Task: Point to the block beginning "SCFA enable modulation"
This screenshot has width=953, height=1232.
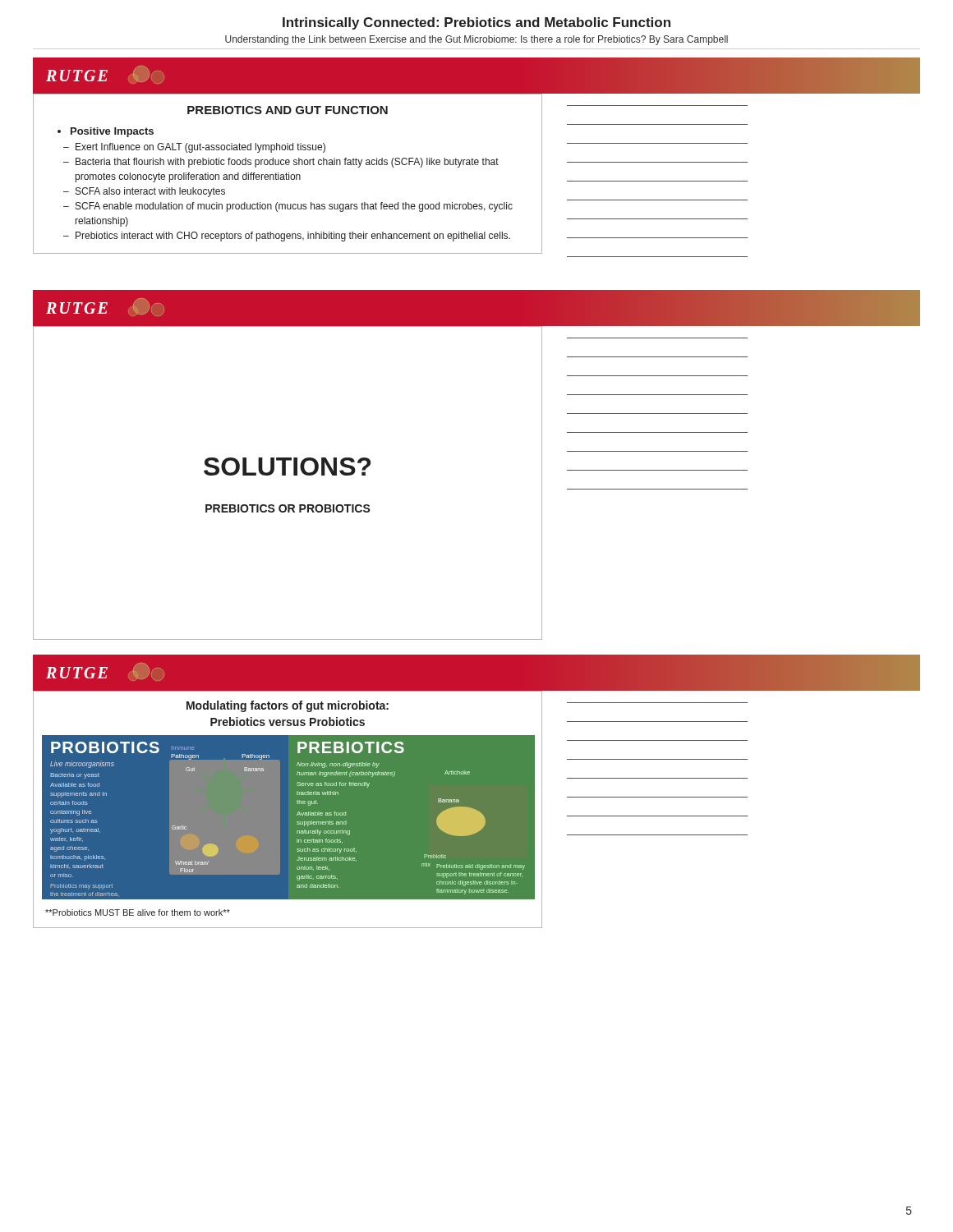Action: [294, 214]
